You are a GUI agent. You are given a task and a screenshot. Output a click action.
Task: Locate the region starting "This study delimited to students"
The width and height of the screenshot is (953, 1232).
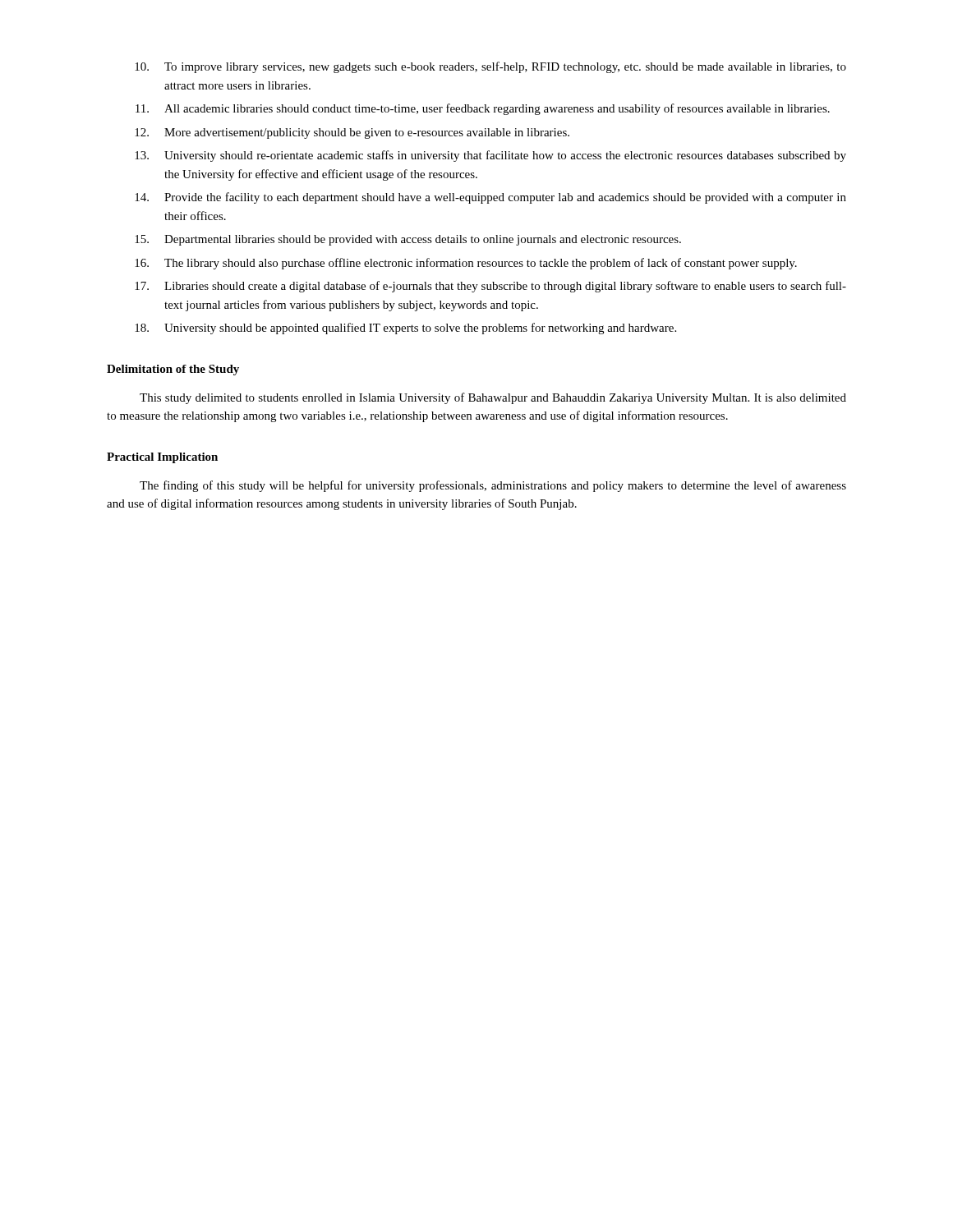click(x=476, y=406)
